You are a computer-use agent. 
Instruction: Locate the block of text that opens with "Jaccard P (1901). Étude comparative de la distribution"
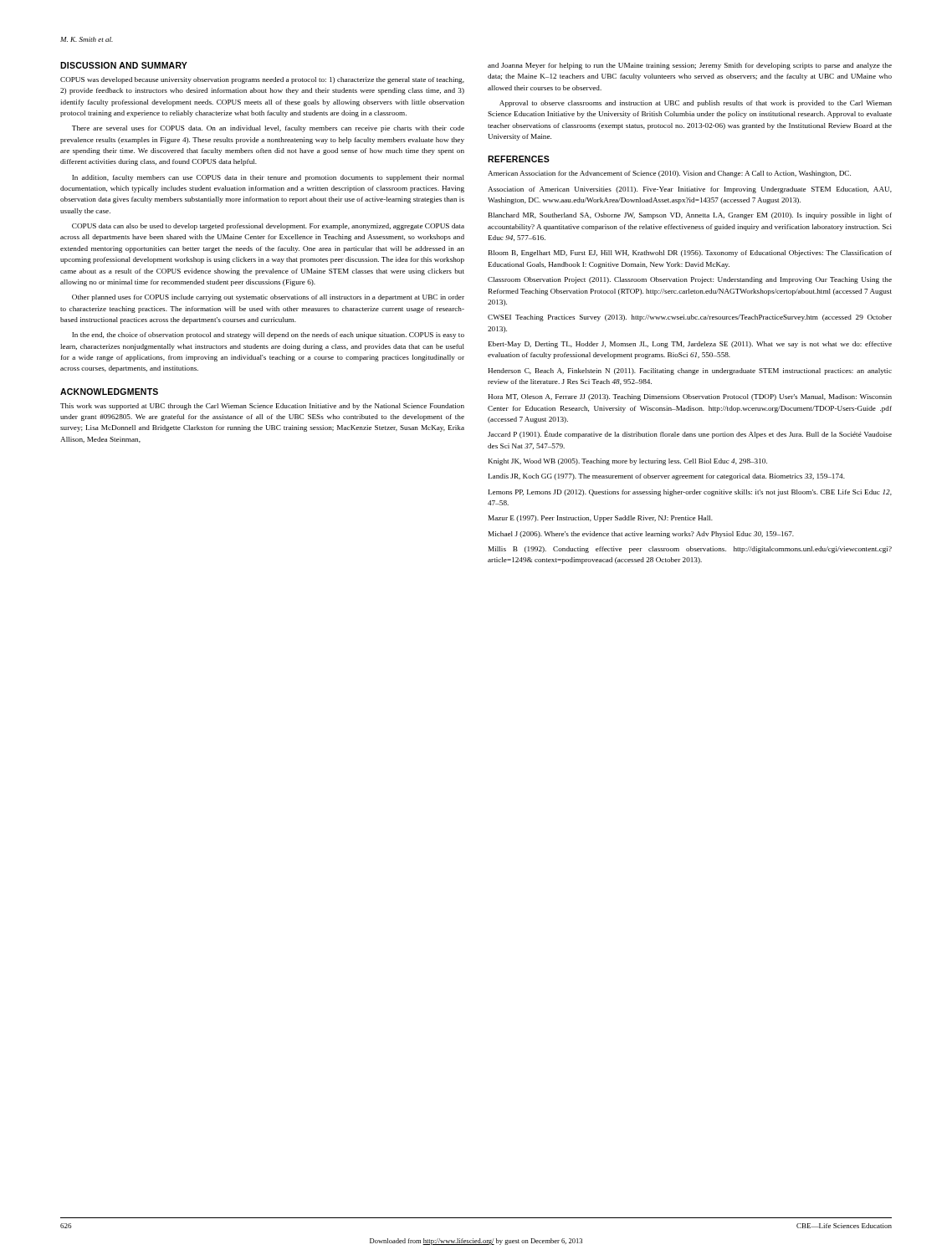pyautogui.click(x=690, y=440)
